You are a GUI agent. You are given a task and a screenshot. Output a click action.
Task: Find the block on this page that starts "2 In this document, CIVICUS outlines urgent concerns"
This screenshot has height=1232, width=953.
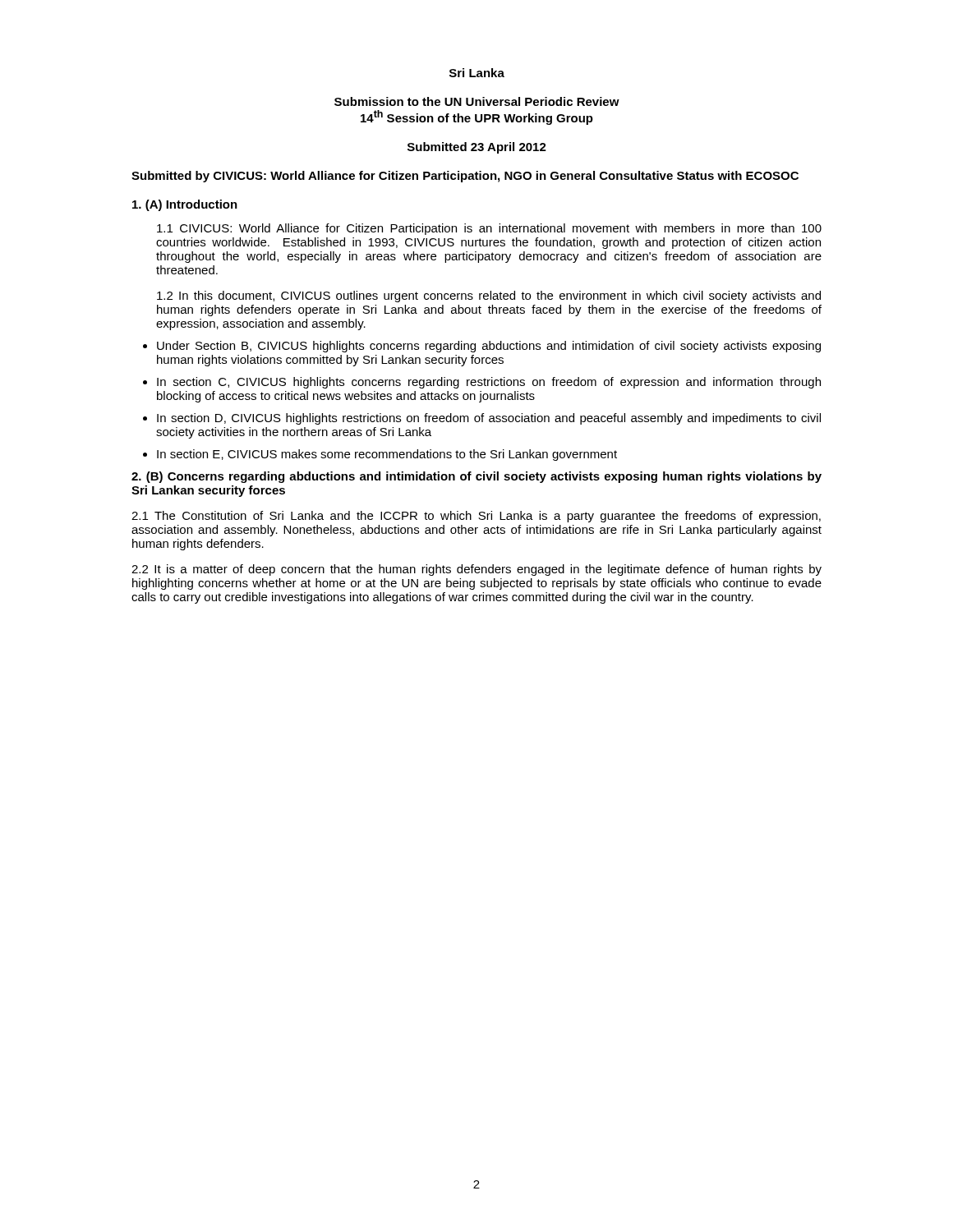pyautogui.click(x=489, y=309)
